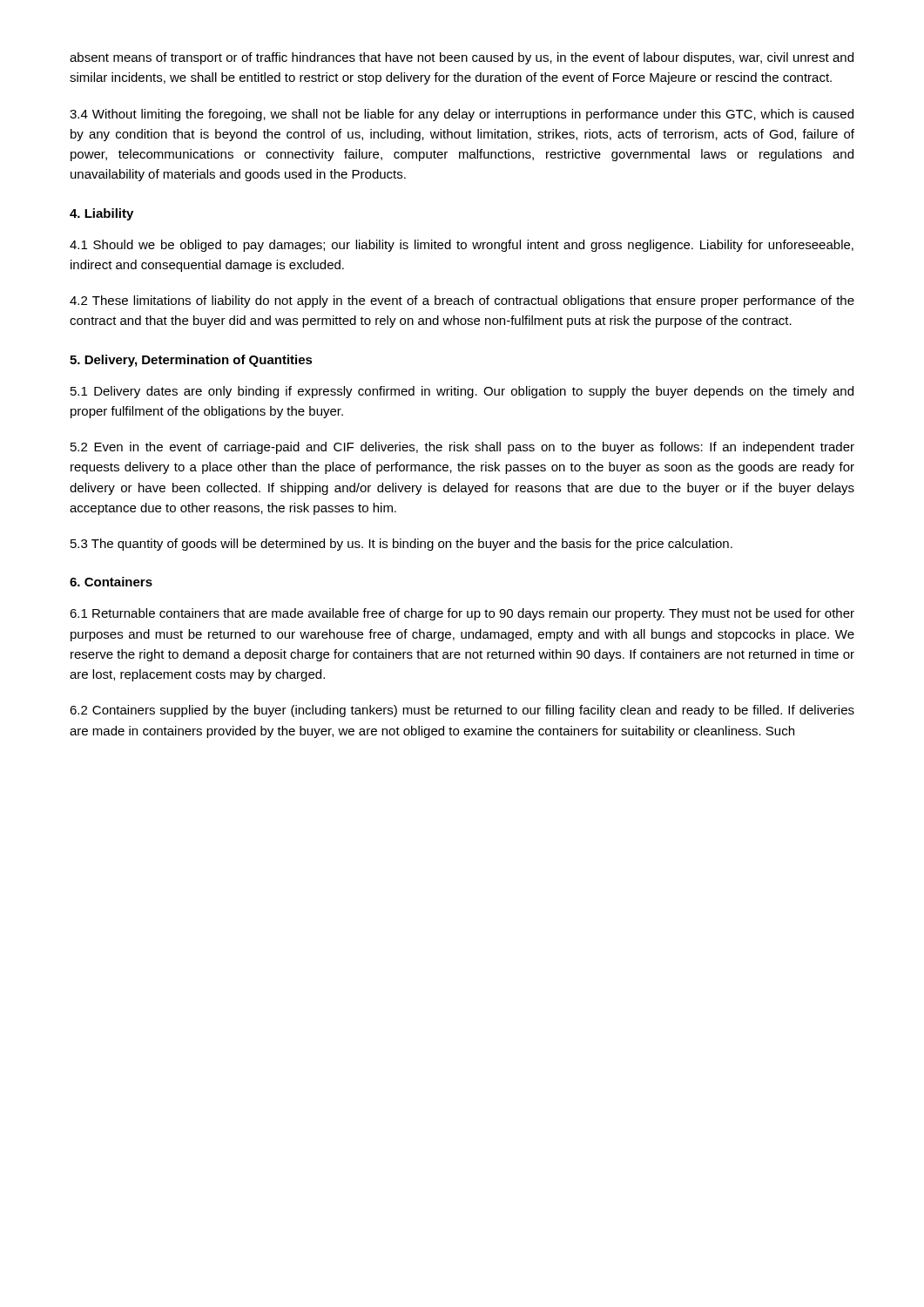The width and height of the screenshot is (924, 1307).
Task: Click on the block starting "4. Liability"
Action: [x=102, y=213]
